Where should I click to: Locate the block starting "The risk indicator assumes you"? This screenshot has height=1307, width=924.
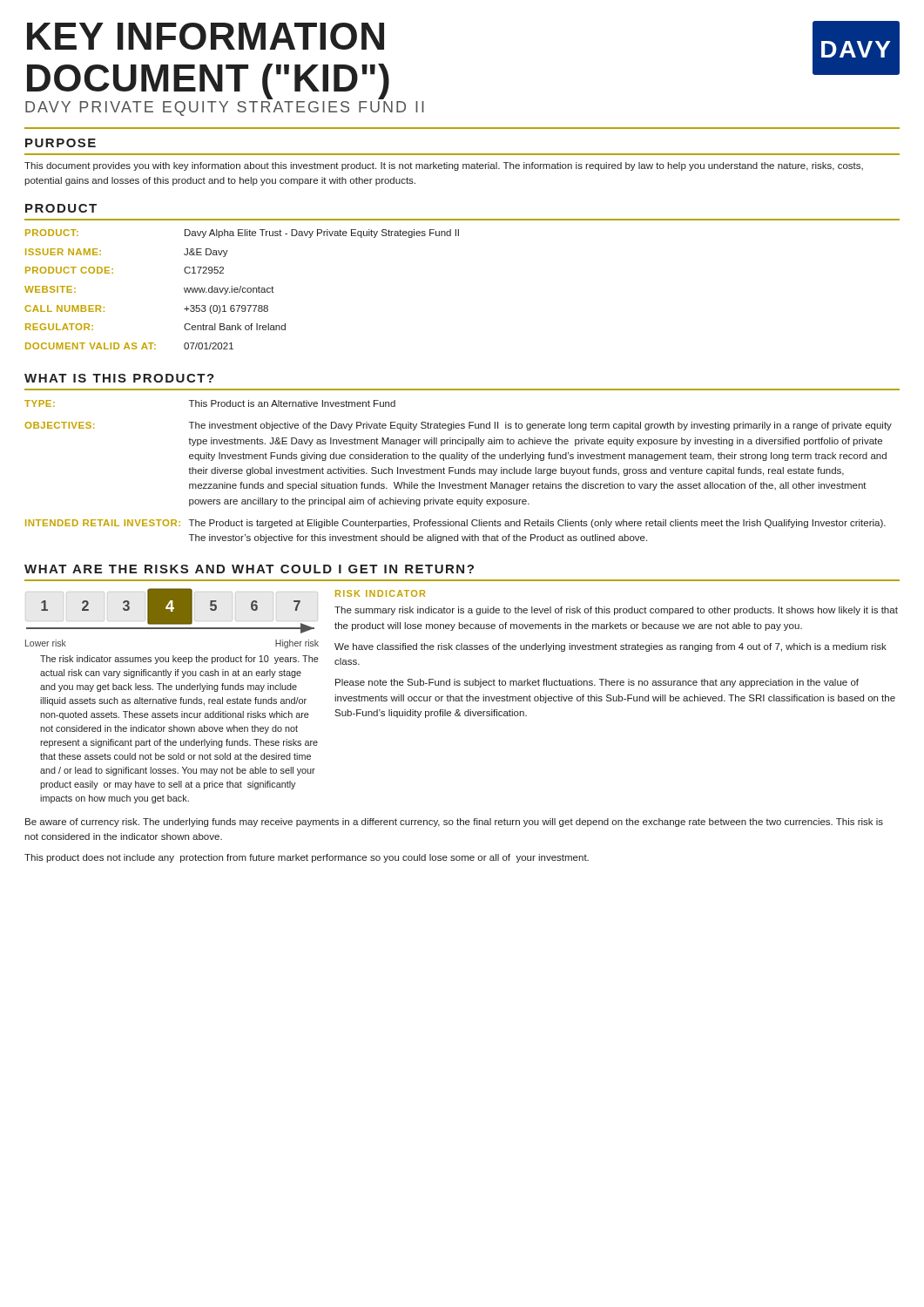tap(179, 729)
